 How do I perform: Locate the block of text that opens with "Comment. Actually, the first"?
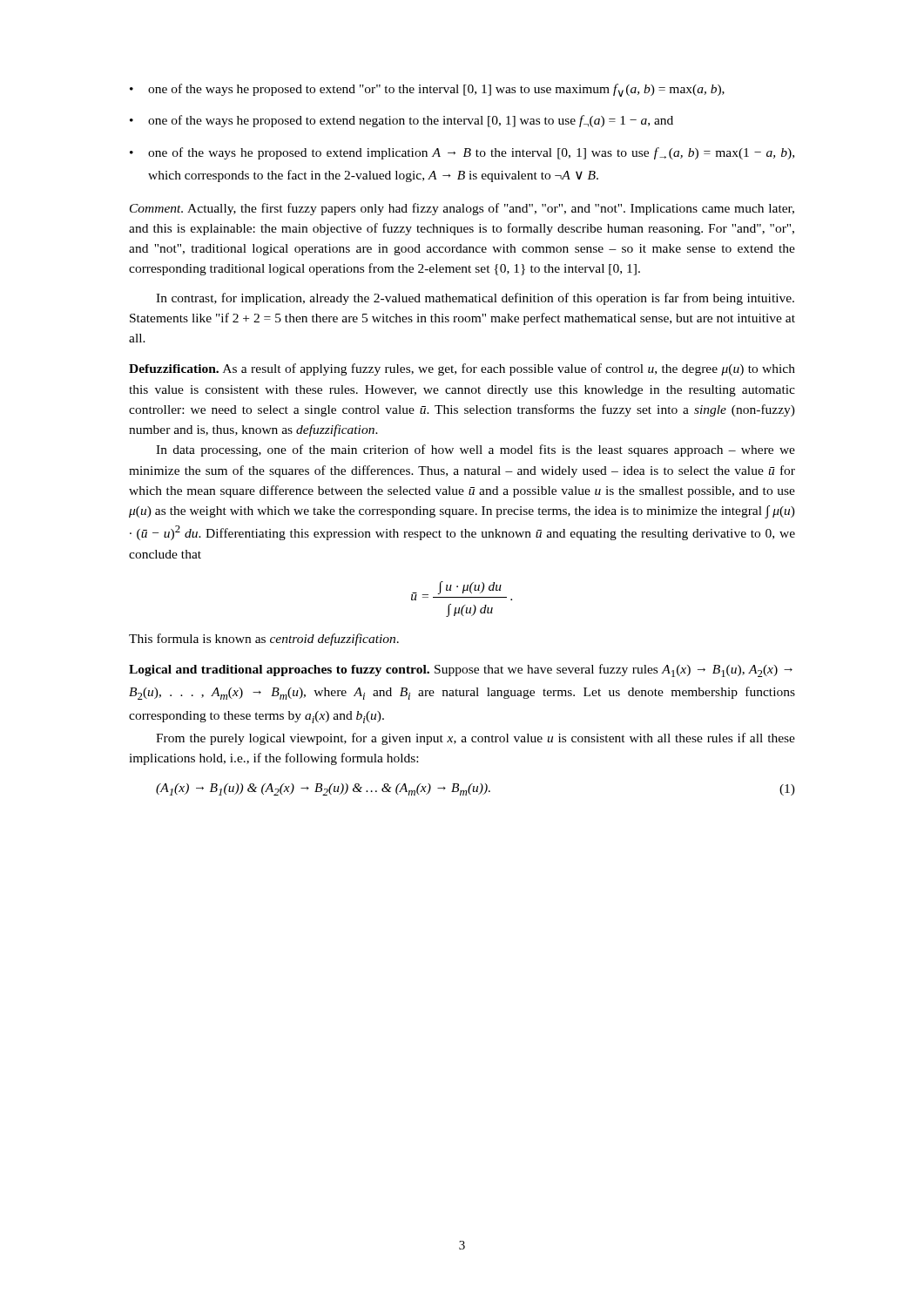pyautogui.click(x=462, y=238)
